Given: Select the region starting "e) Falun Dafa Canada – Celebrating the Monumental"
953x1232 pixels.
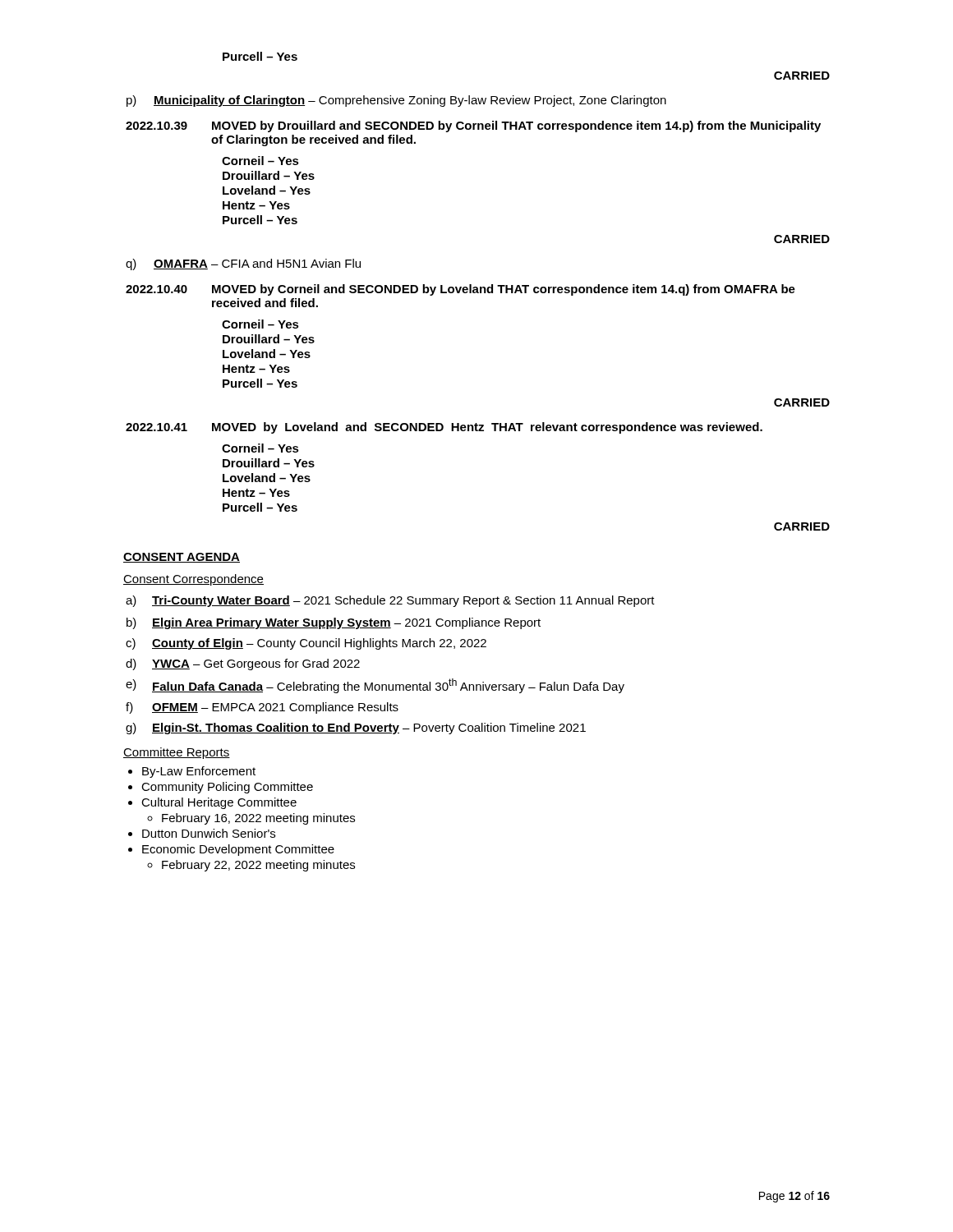Looking at the screenshot, I should tap(476, 685).
